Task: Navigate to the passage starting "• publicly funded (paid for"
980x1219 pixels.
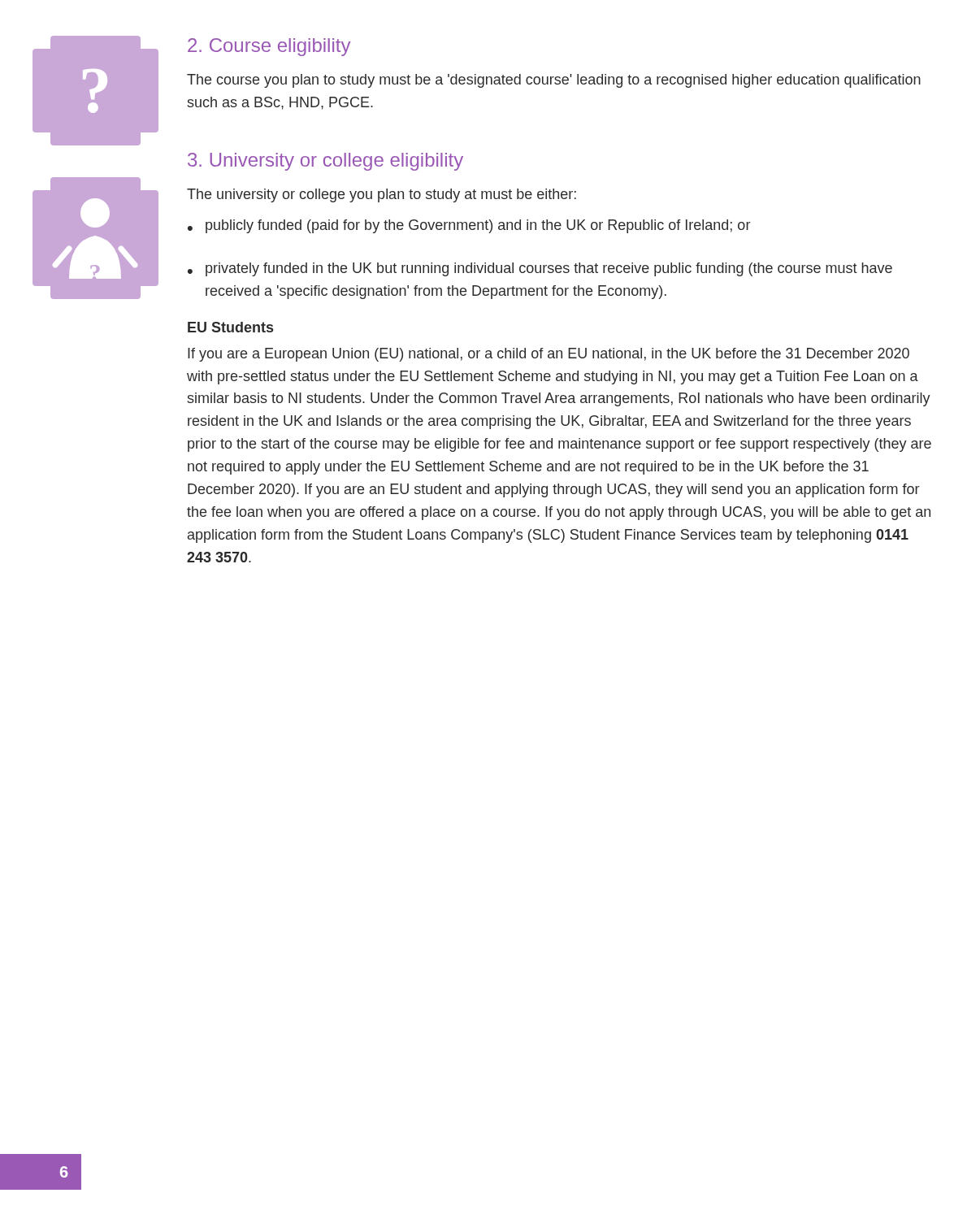Action: [x=561, y=228]
